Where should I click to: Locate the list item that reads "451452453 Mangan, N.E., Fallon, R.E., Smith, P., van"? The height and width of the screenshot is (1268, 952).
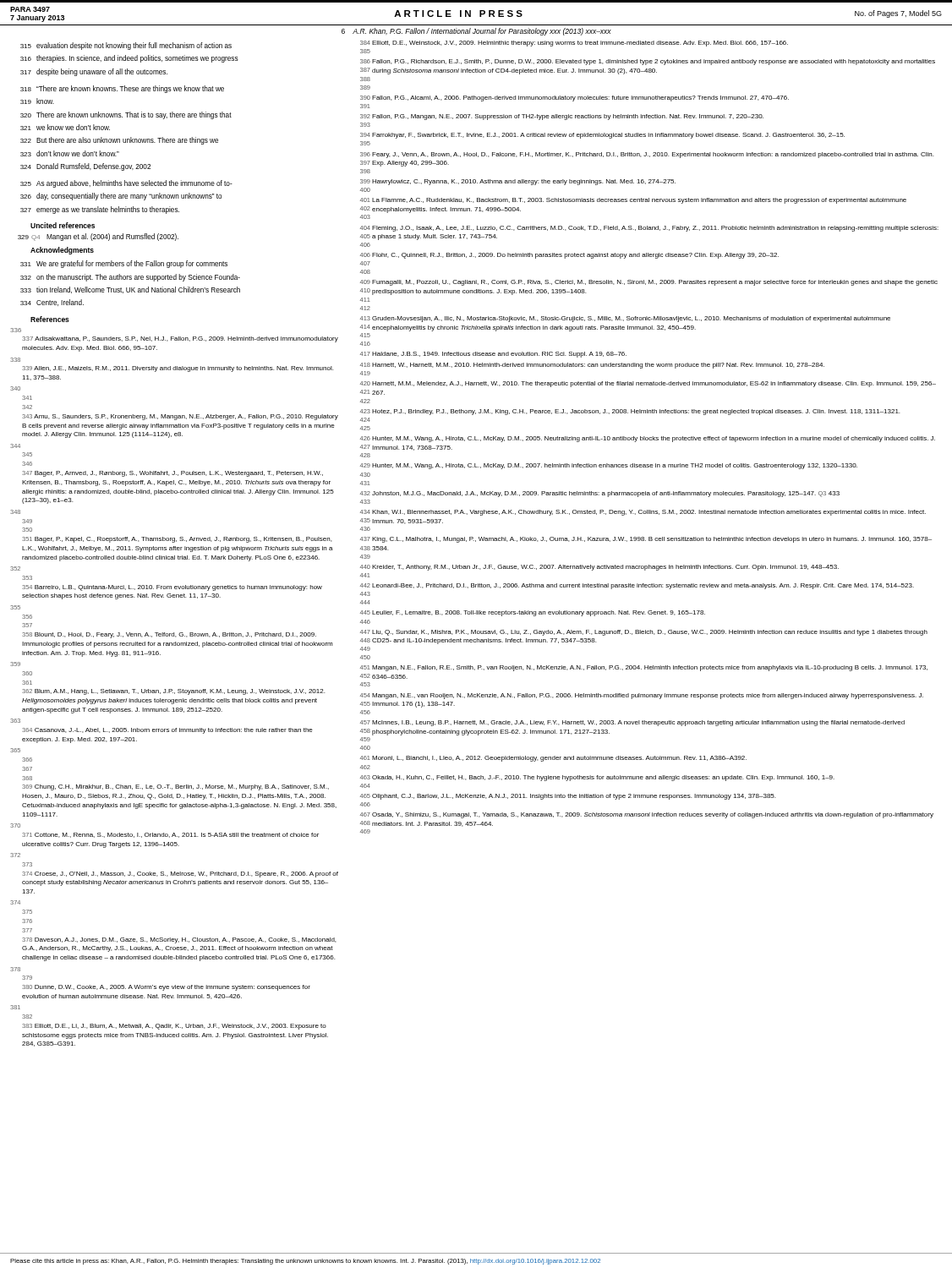pos(647,677)
